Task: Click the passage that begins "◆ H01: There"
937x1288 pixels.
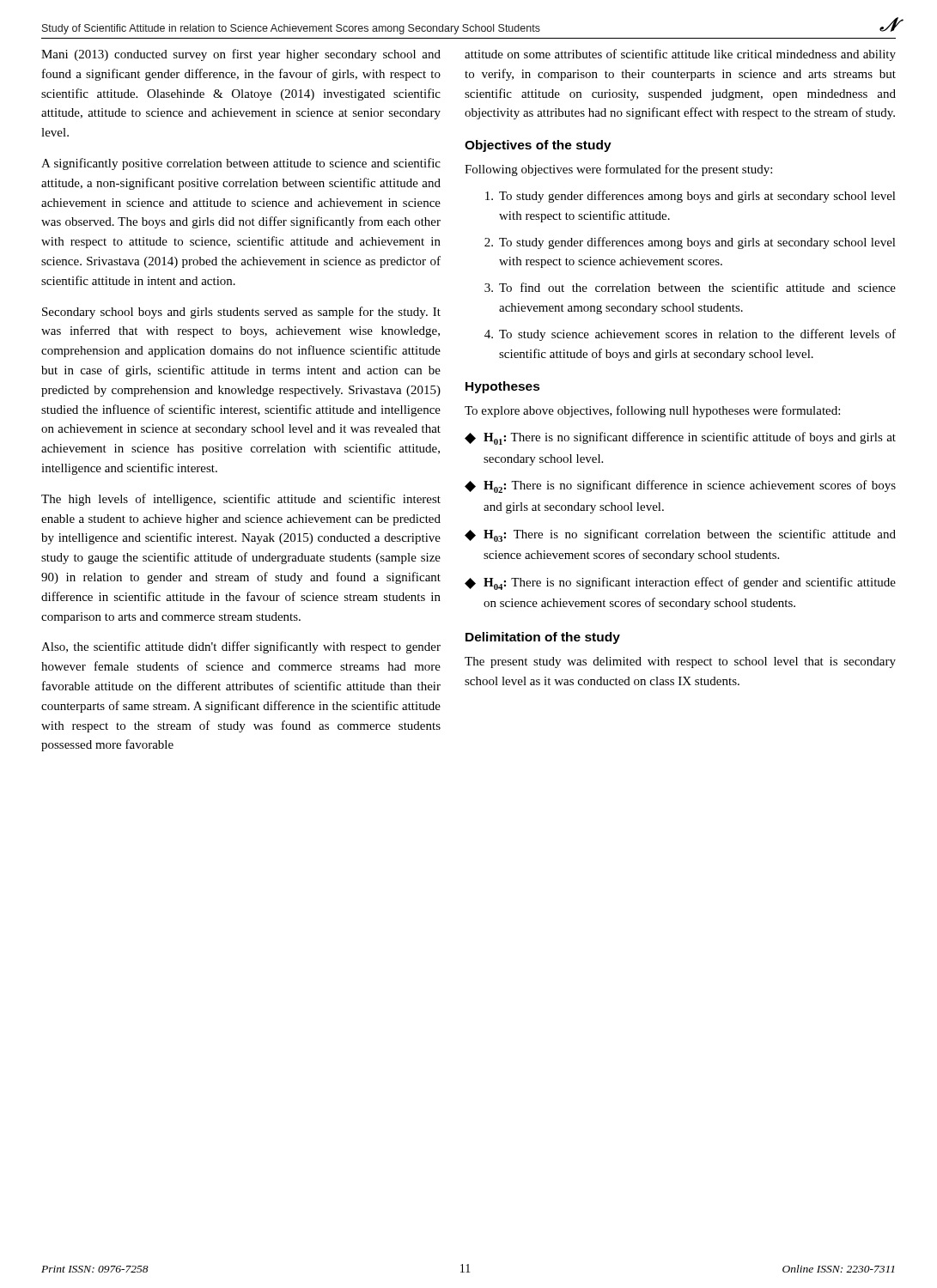Action: click(x=680, y=448)
